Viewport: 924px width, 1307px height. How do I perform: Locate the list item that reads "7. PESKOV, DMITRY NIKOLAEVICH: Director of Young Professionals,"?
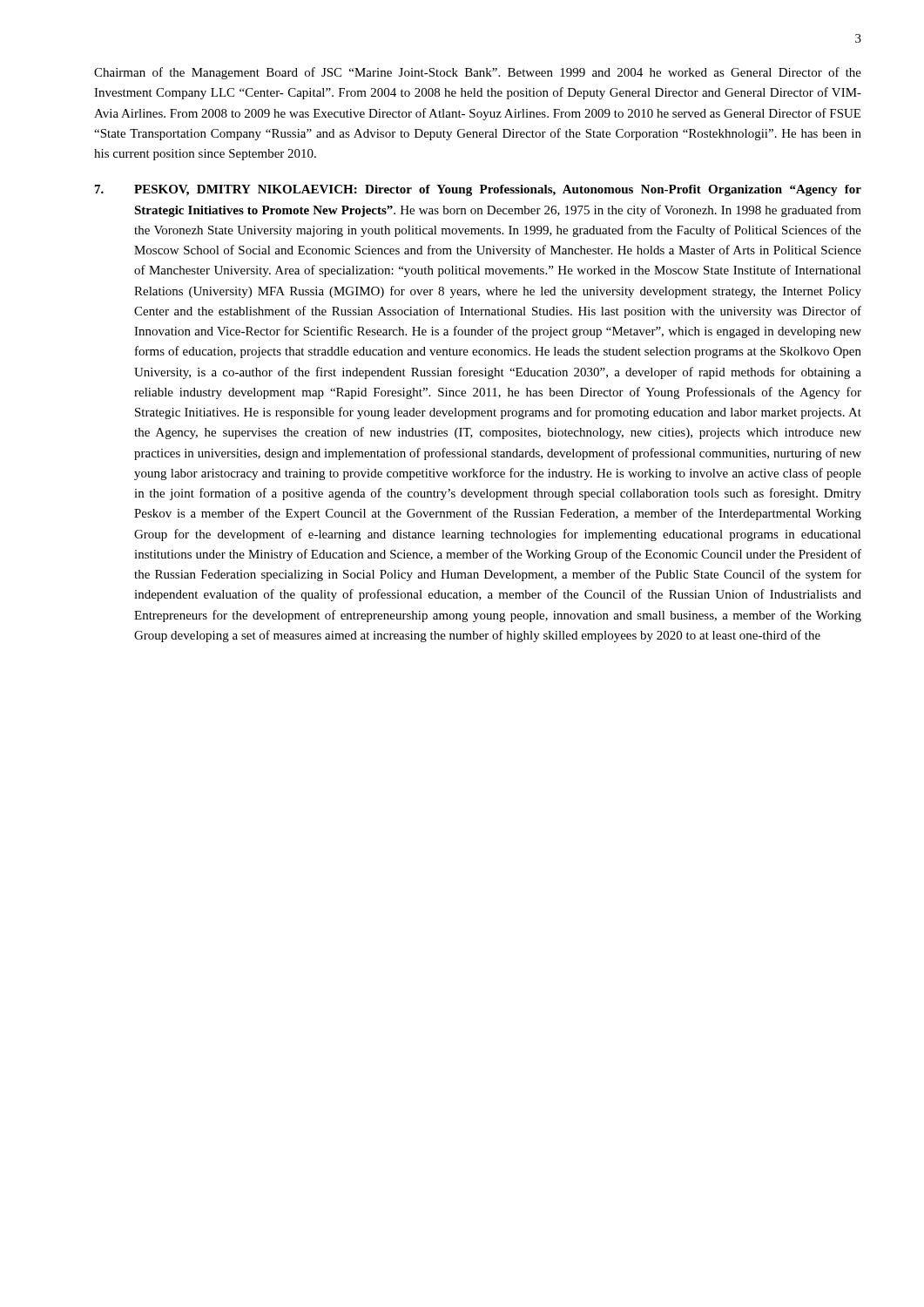click(x=478, y=413)
